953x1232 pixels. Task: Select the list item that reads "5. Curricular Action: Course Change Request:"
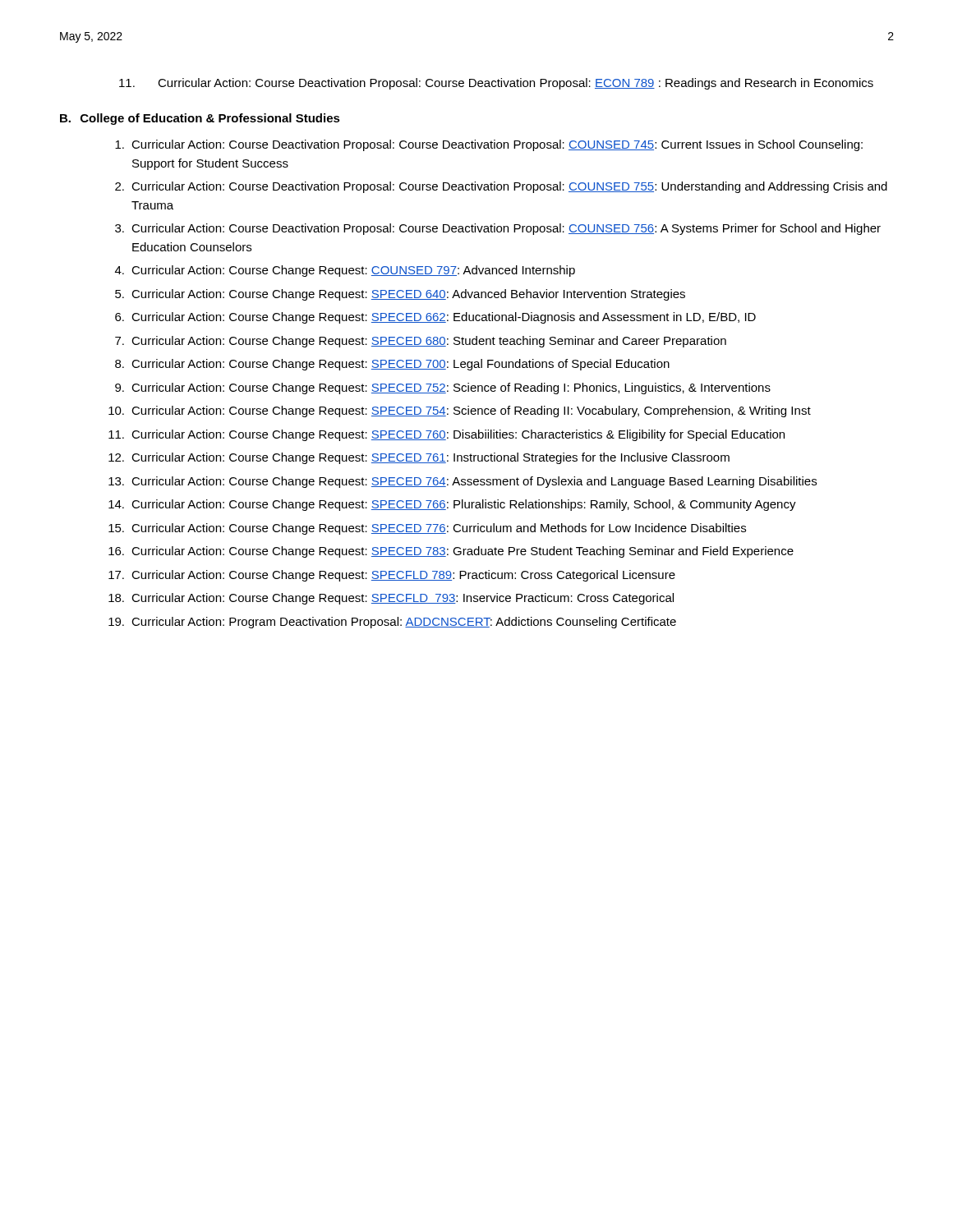476,294
